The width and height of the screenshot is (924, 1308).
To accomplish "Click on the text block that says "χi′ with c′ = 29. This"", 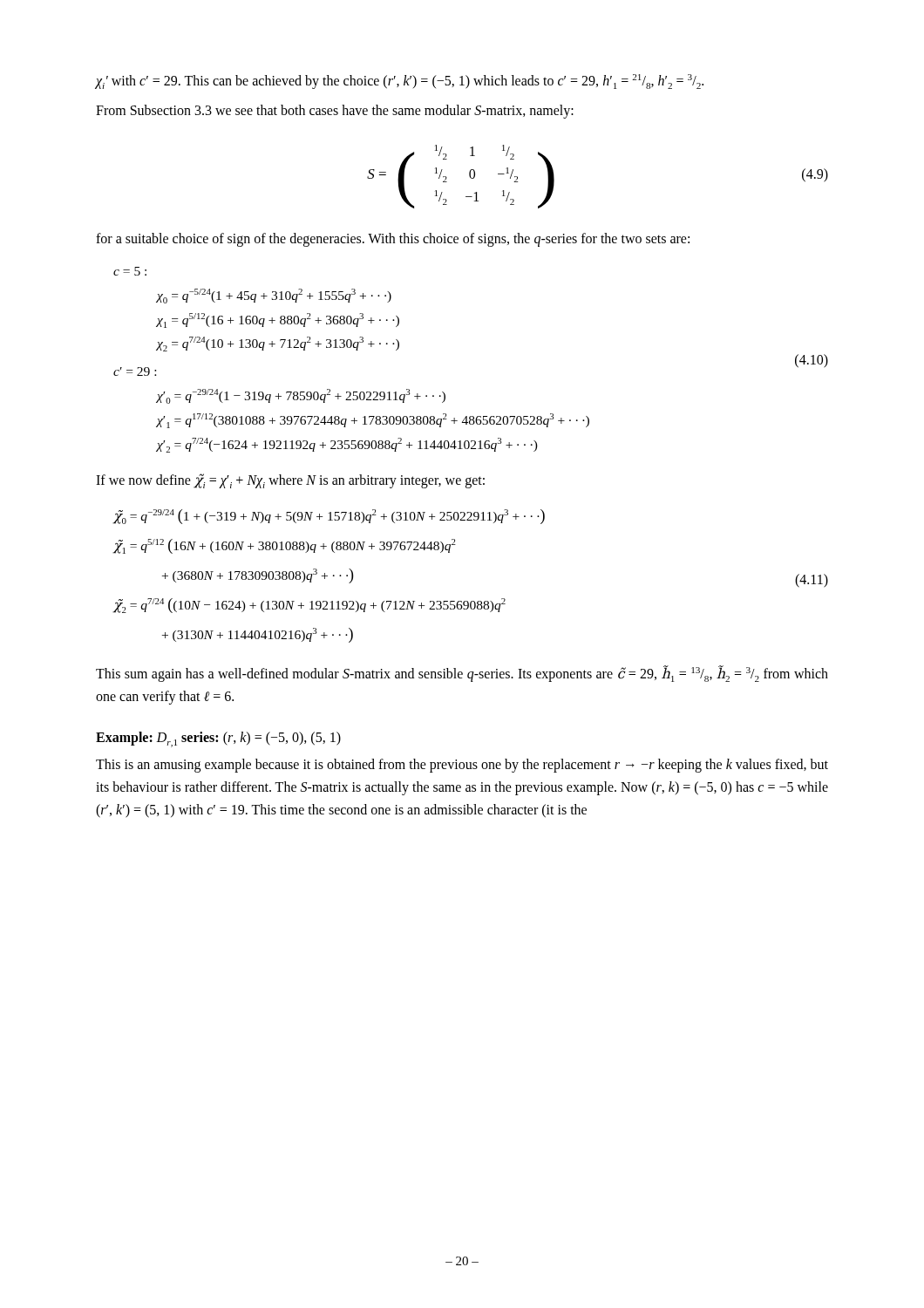I will tap(400, 81).
